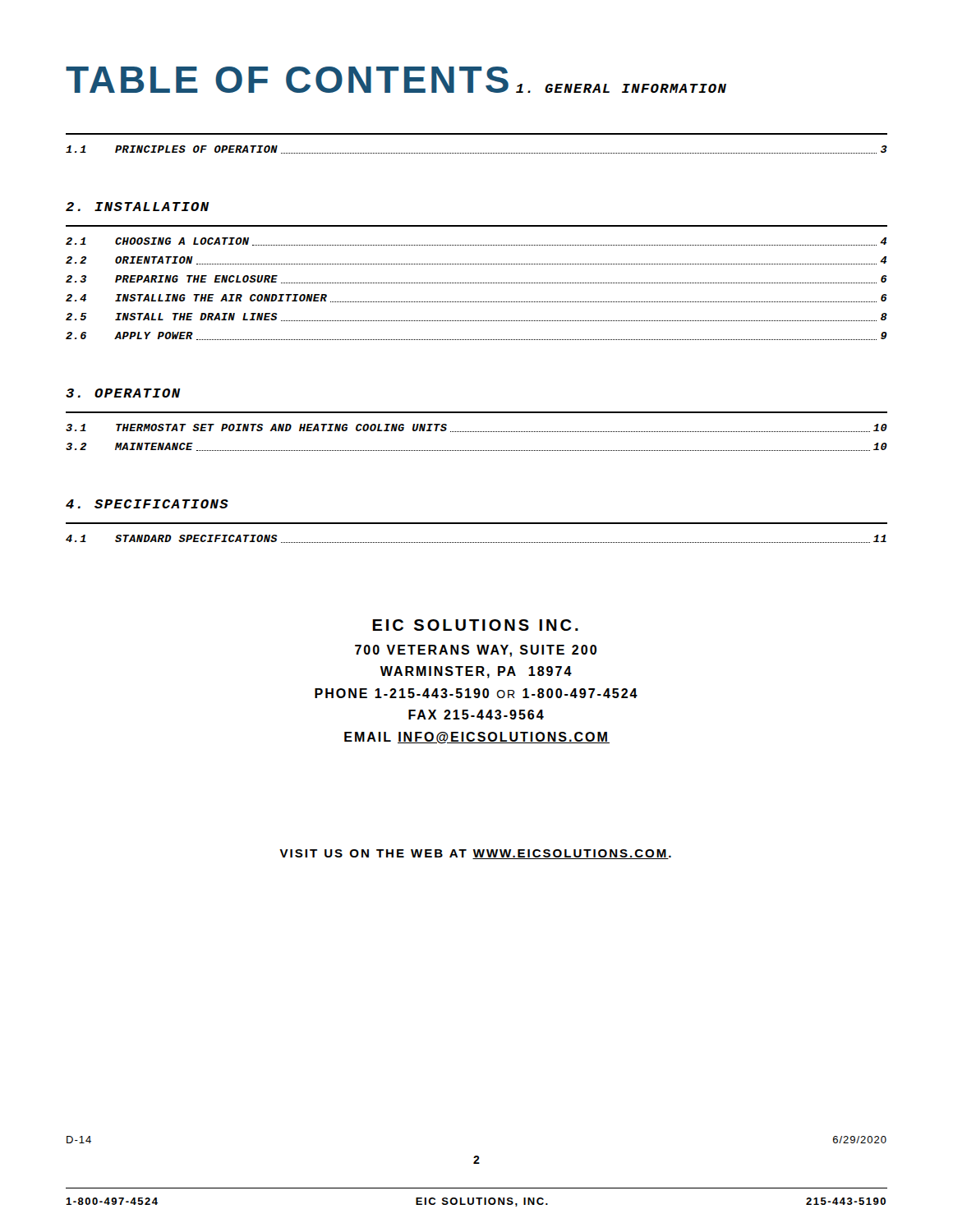Image resolution: width=953 pixels, height=1232 pixels.
Task: Select the title
Action: [289, 80]
